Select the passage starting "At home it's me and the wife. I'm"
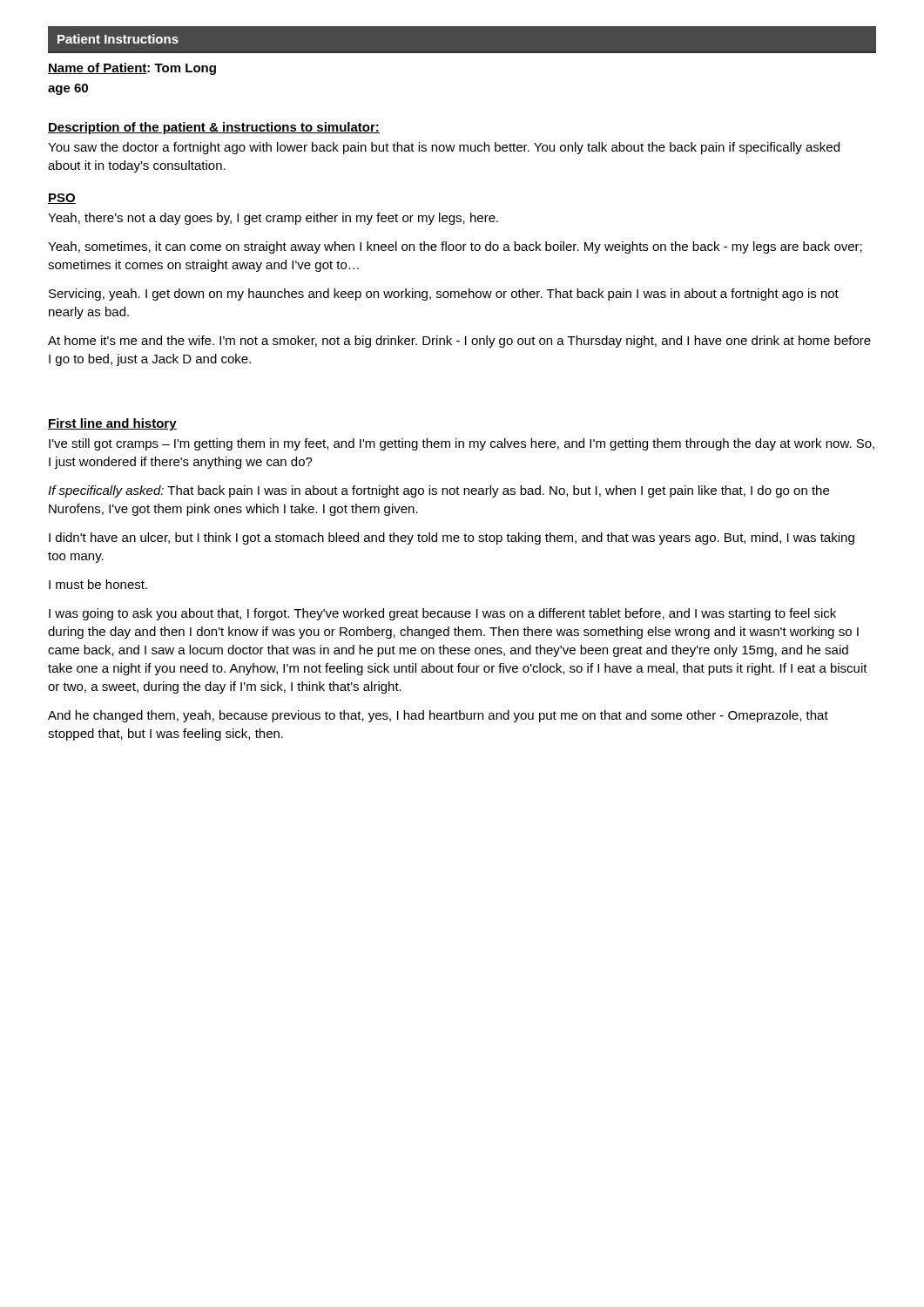This screenshot has height=1307, width=924. click(x=459, y=349)
